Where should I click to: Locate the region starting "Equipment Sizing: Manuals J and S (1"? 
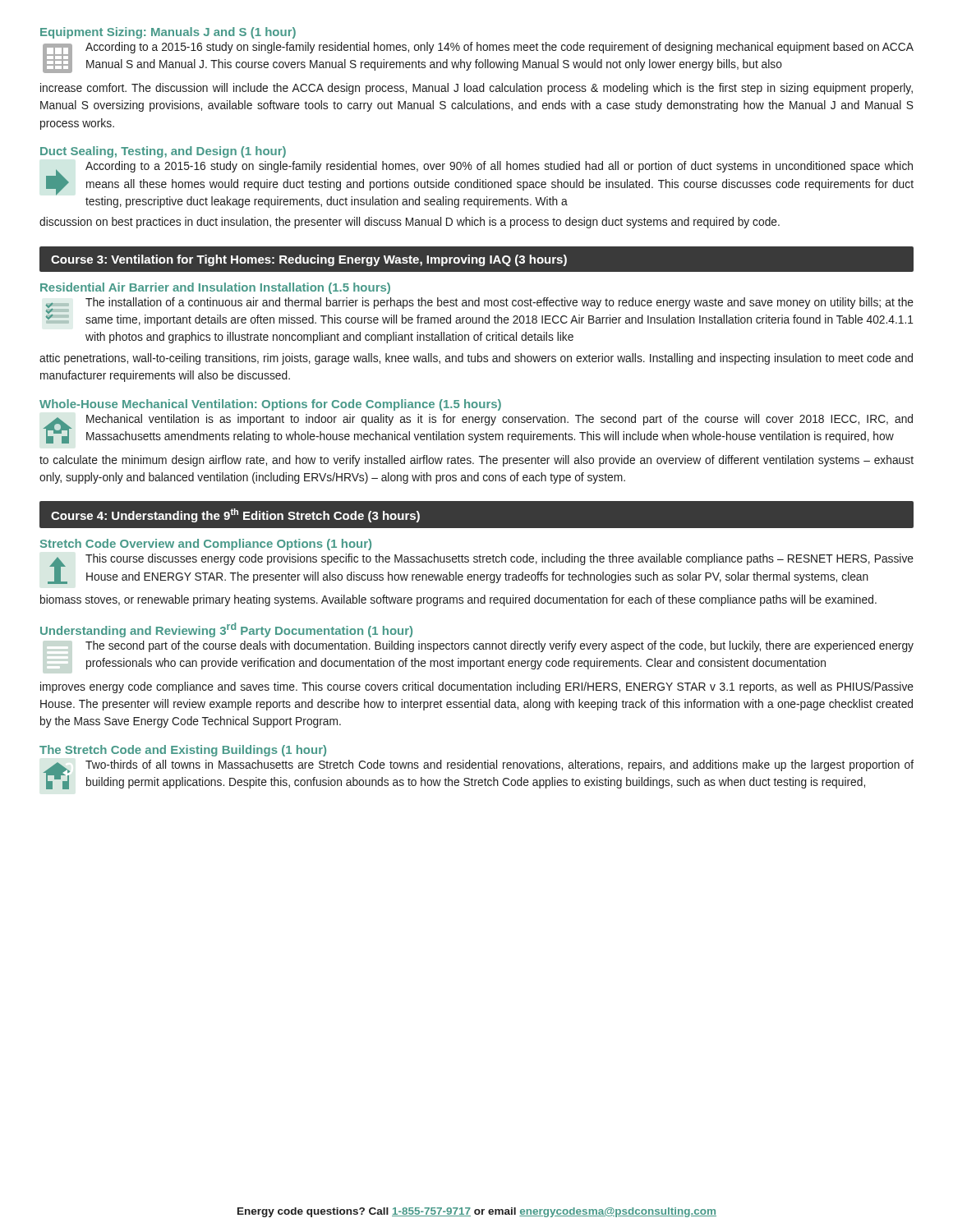click(x=168, y=32)
